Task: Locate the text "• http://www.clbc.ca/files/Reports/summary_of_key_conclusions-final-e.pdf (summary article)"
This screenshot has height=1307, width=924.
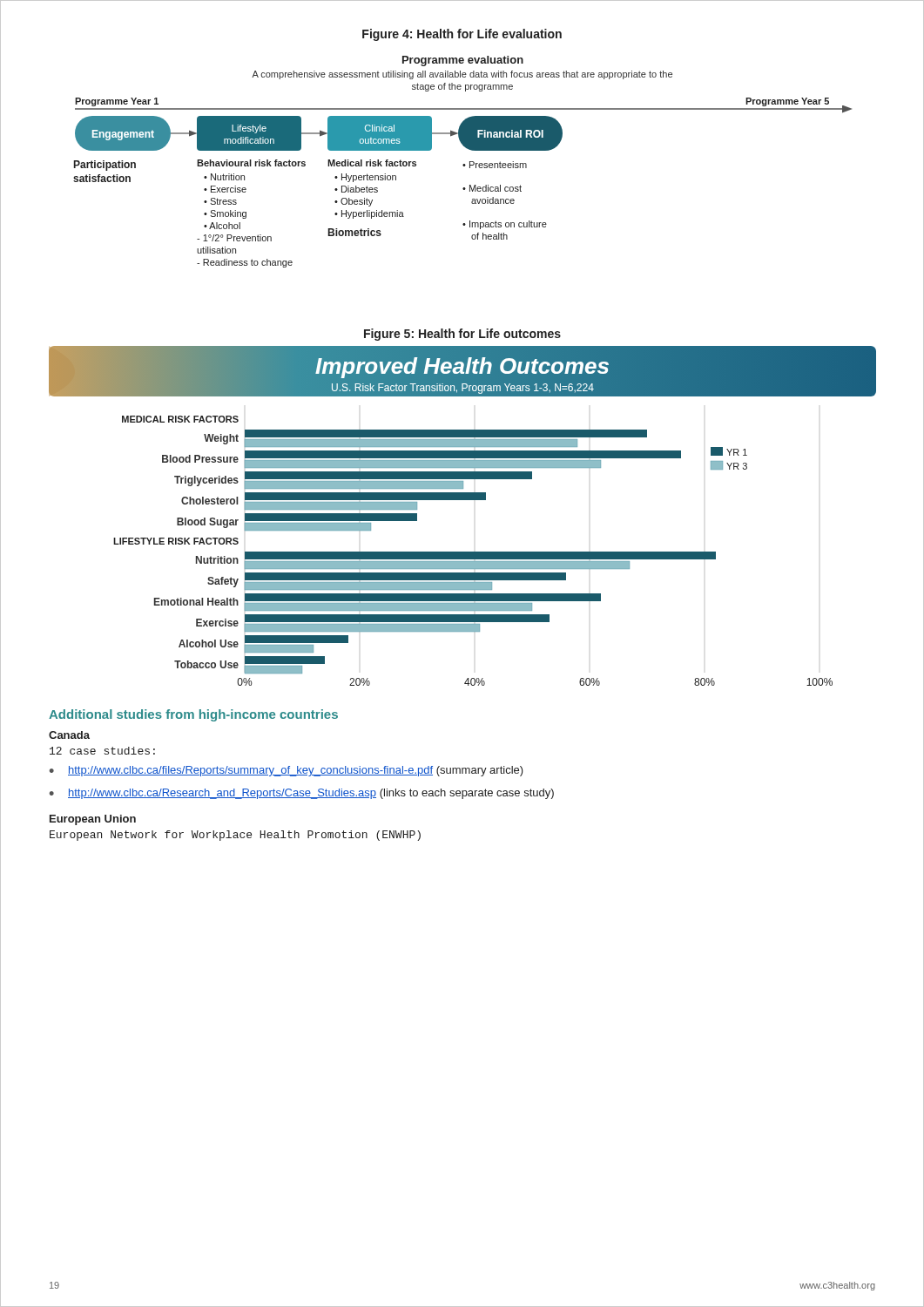Action: tap(286, 772)
